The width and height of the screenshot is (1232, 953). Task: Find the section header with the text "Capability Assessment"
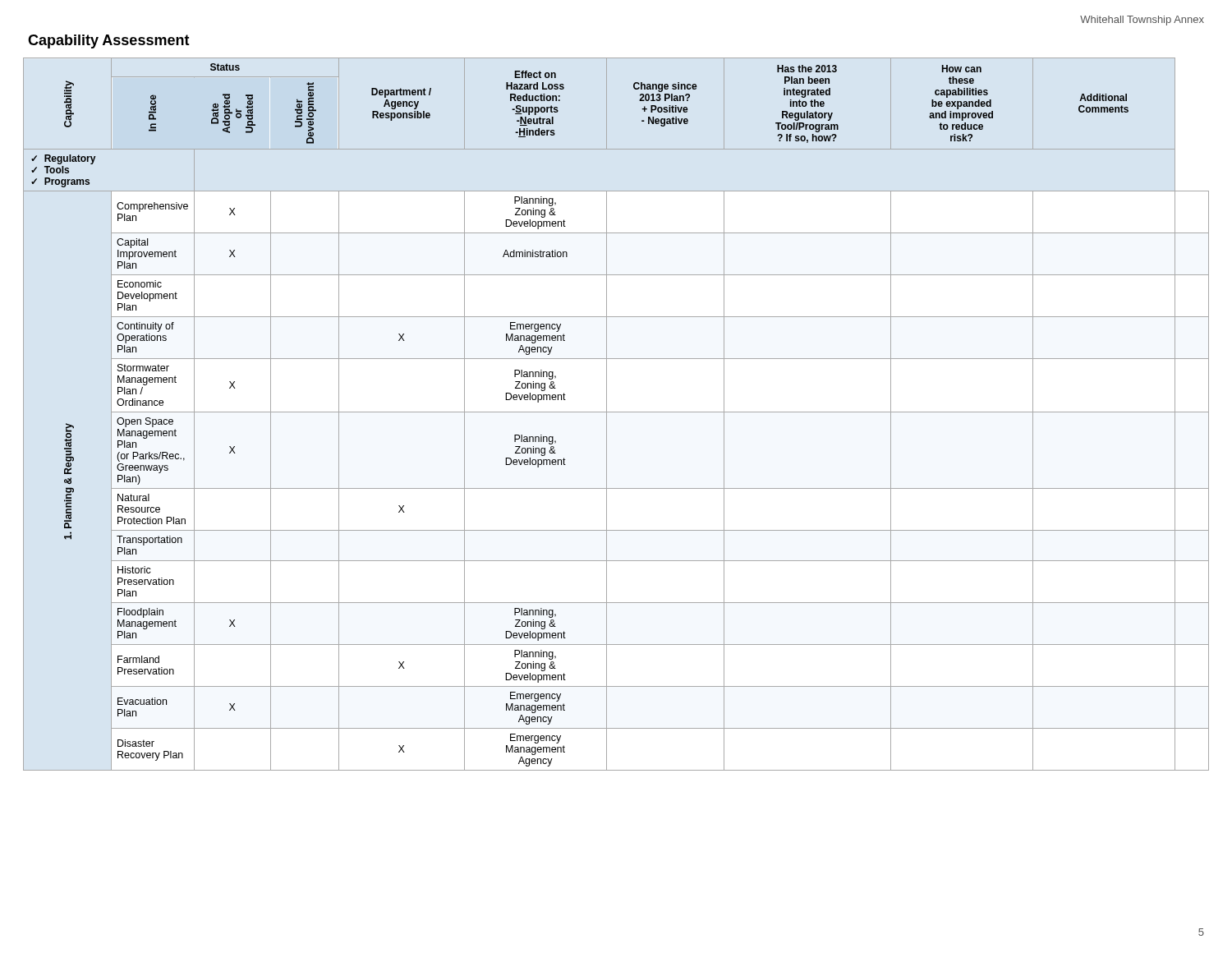[x=109, y=40]
